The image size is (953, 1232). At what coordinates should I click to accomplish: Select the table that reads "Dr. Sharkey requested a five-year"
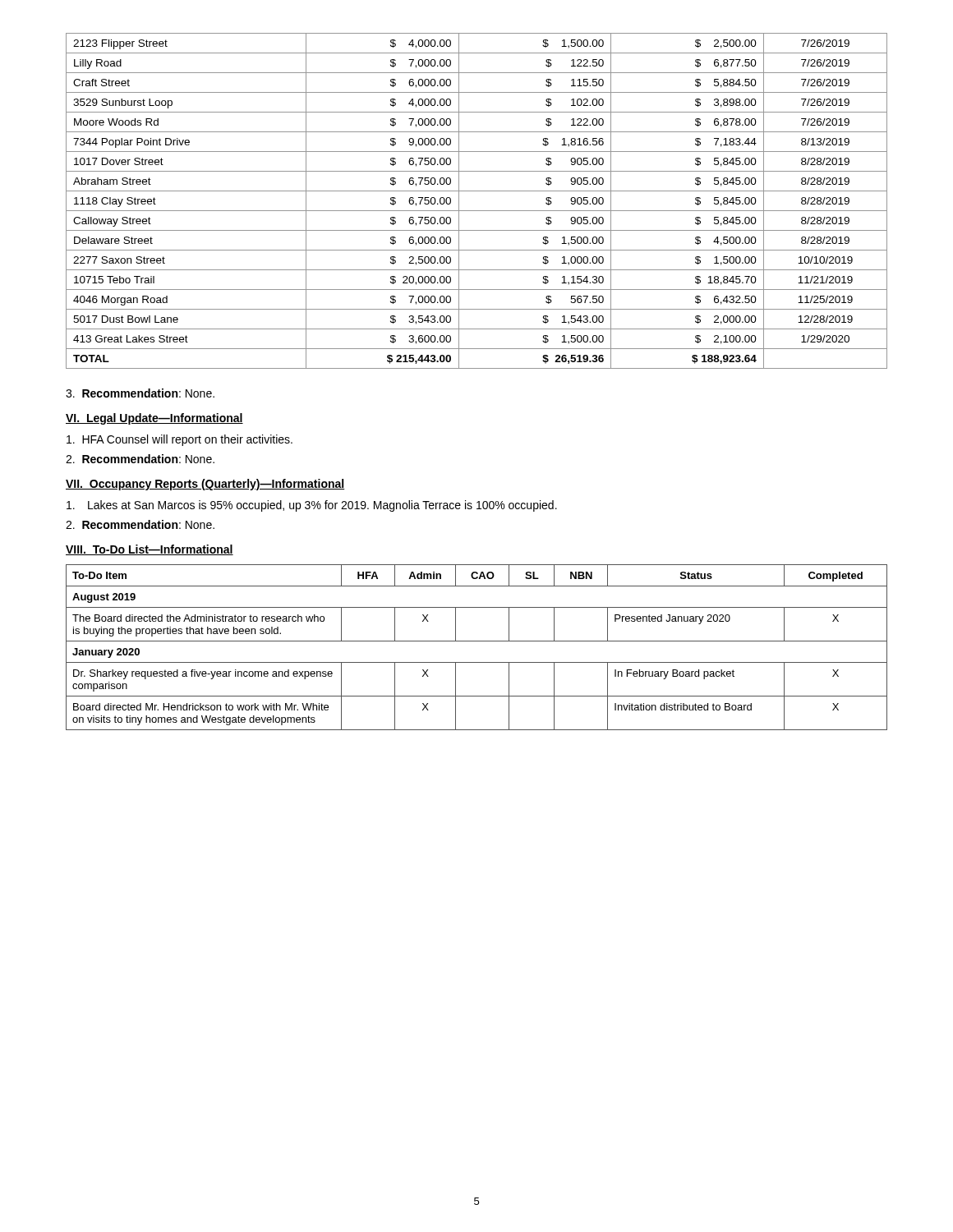(476, 647)
